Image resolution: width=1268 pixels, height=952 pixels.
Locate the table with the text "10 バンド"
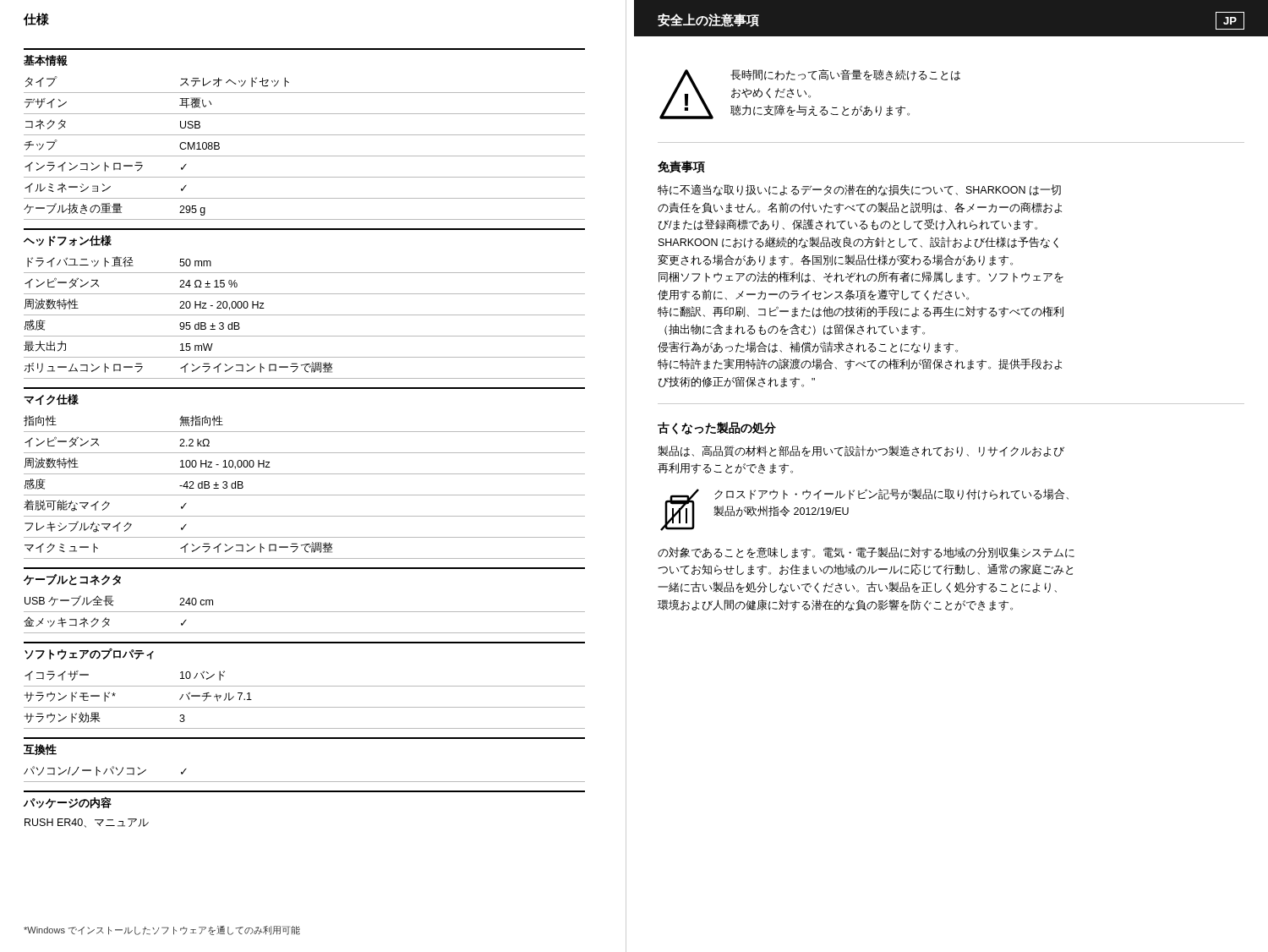[x=304, y=697]
